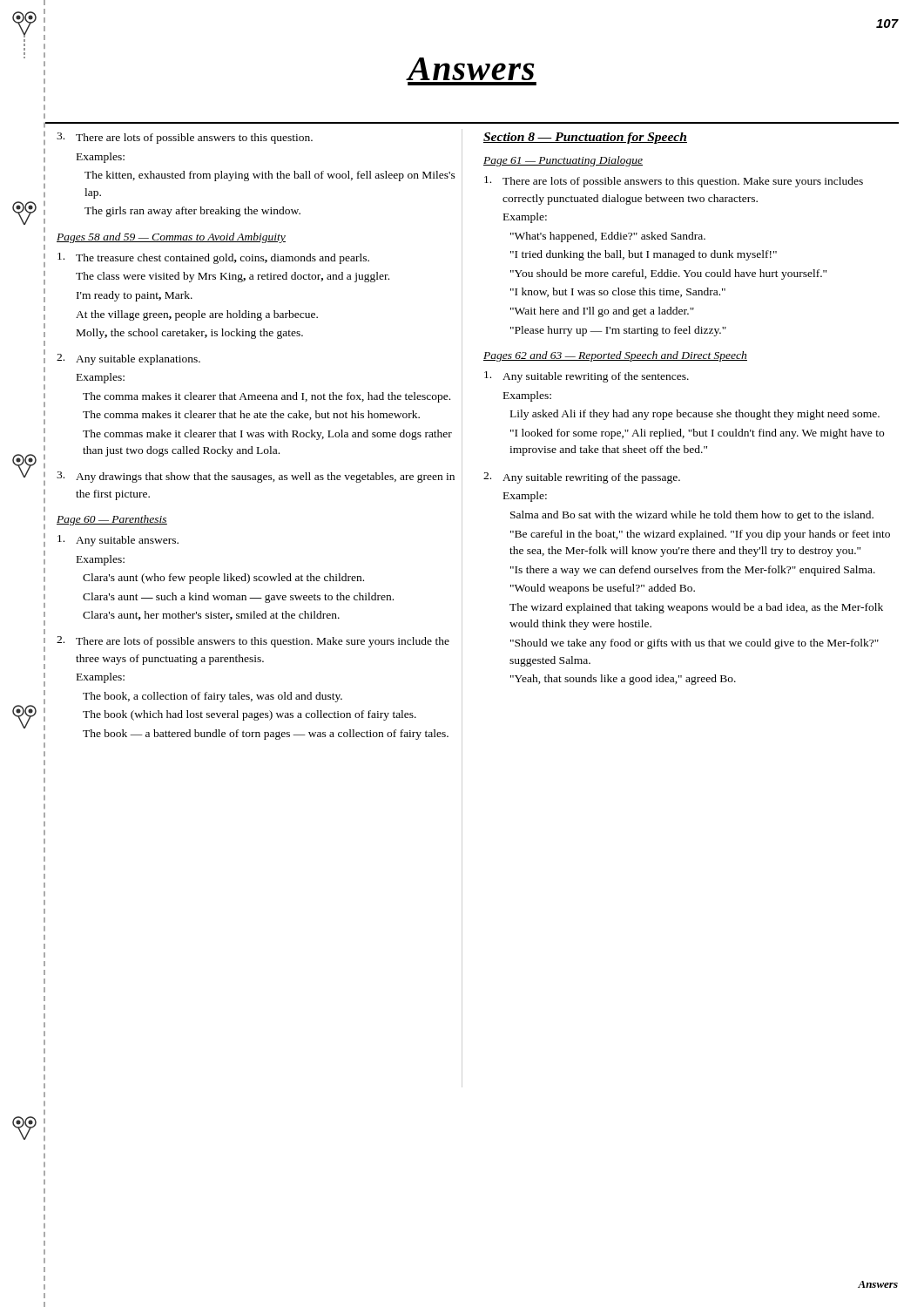Locate the block starting "3. Any drawings that"
This screenshot has height=1307, width=924.
pyautogui.click(x=257, y=486)
